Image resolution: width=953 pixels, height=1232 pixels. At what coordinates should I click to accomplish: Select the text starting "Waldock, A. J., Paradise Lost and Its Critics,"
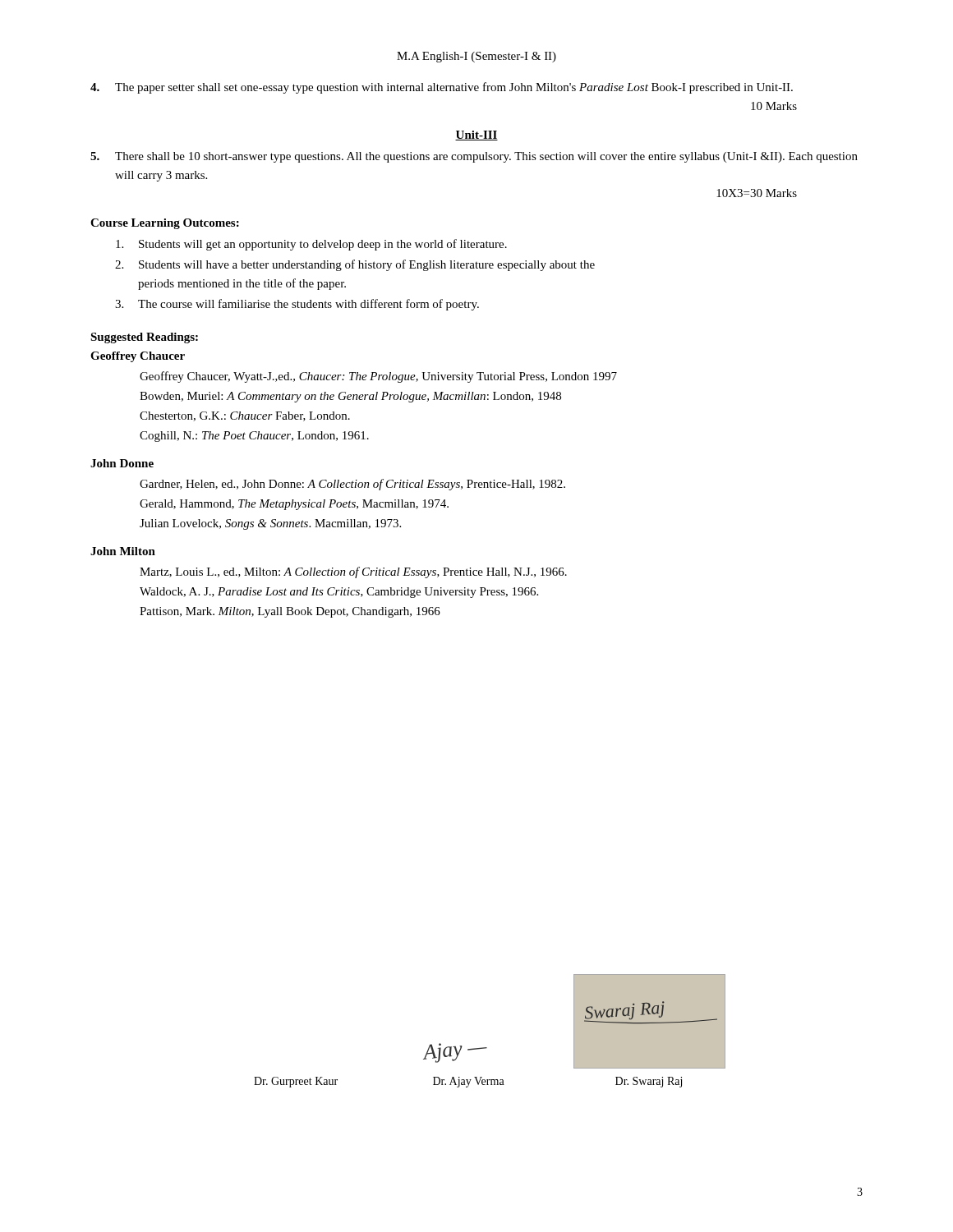[x=339, y=591]
